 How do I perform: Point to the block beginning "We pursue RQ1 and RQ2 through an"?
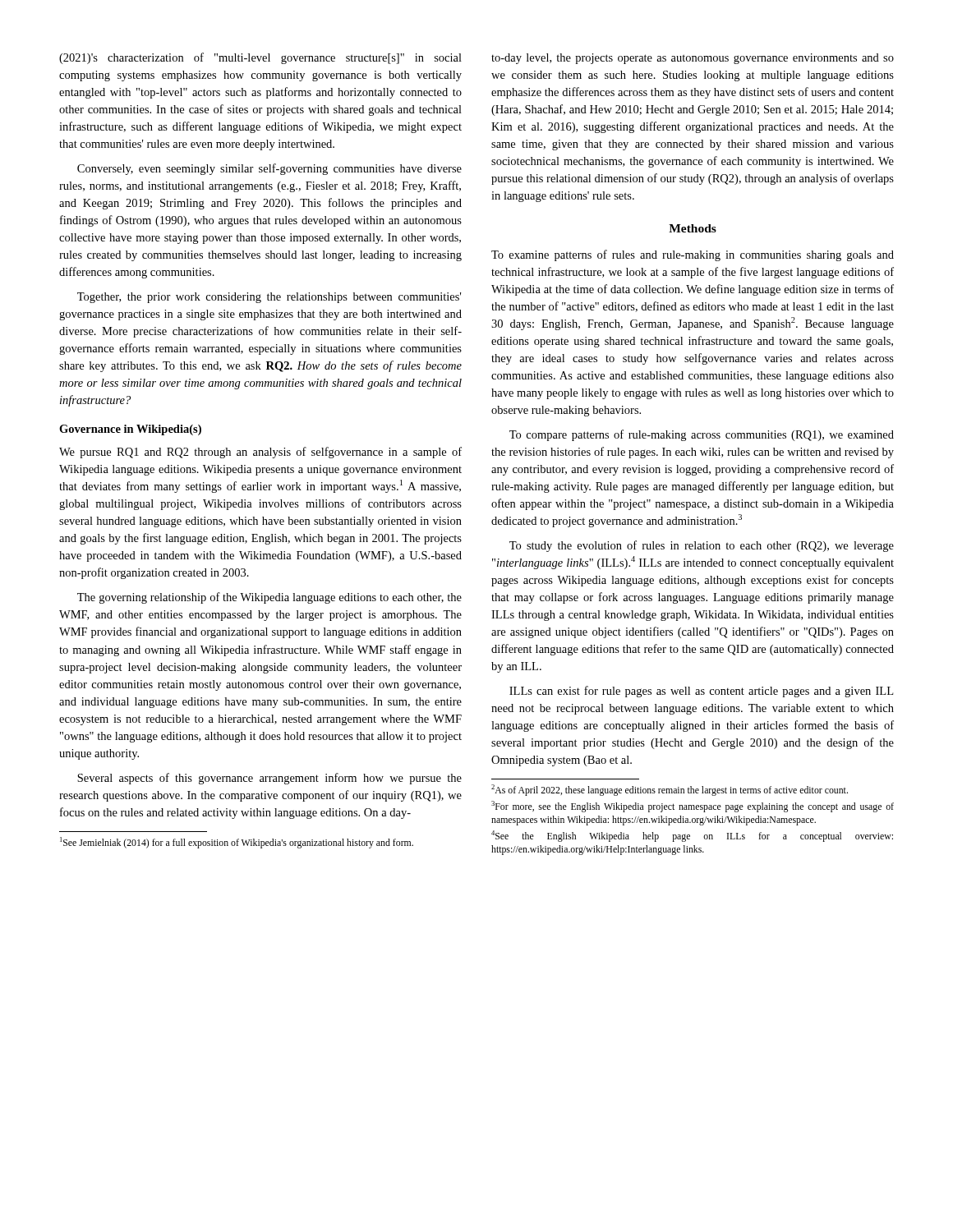click(x=260, y=632)
